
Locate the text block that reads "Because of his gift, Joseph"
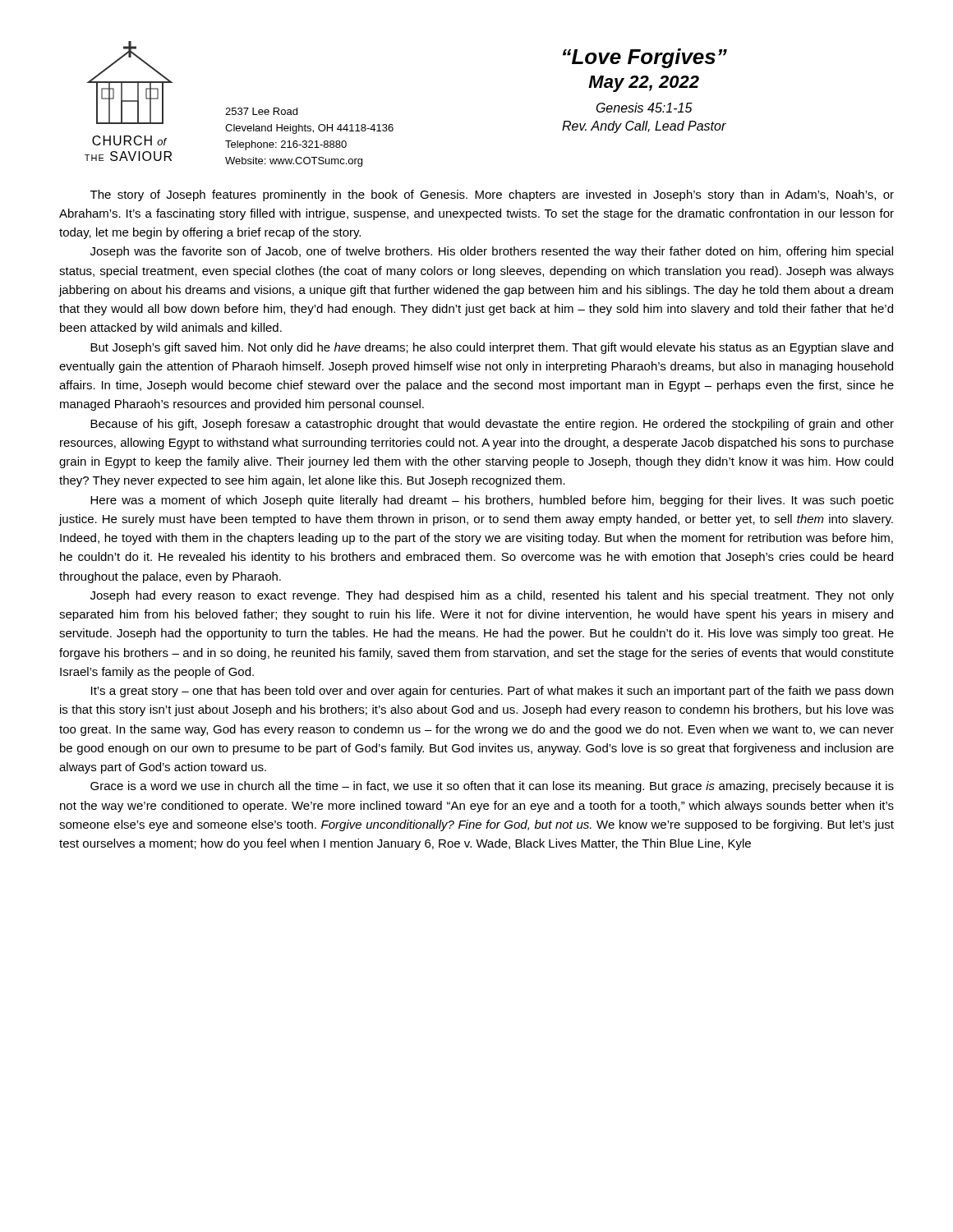[476, 452]
